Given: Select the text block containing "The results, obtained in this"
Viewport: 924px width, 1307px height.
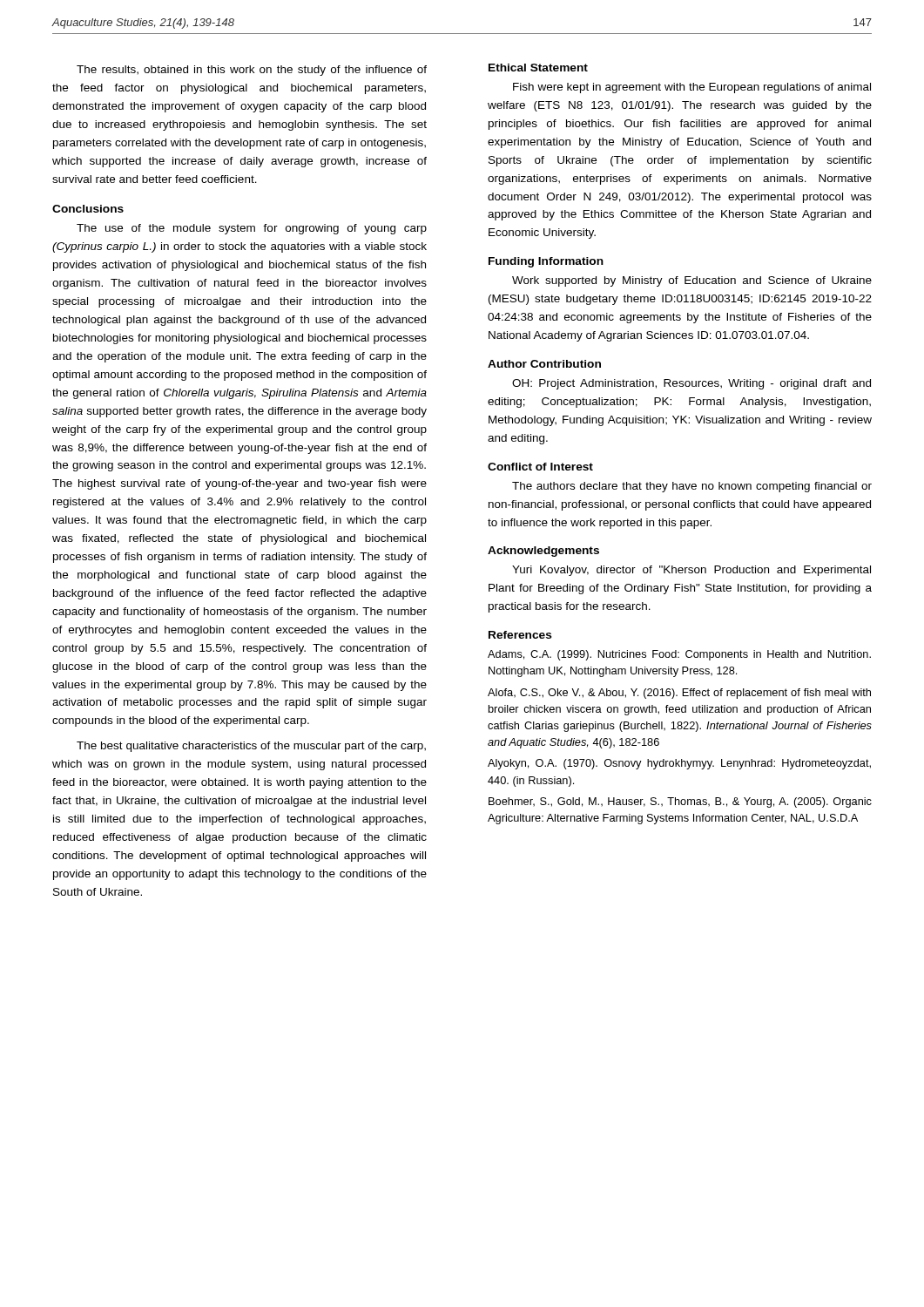Looking at the screenshot, I should 240,125.
